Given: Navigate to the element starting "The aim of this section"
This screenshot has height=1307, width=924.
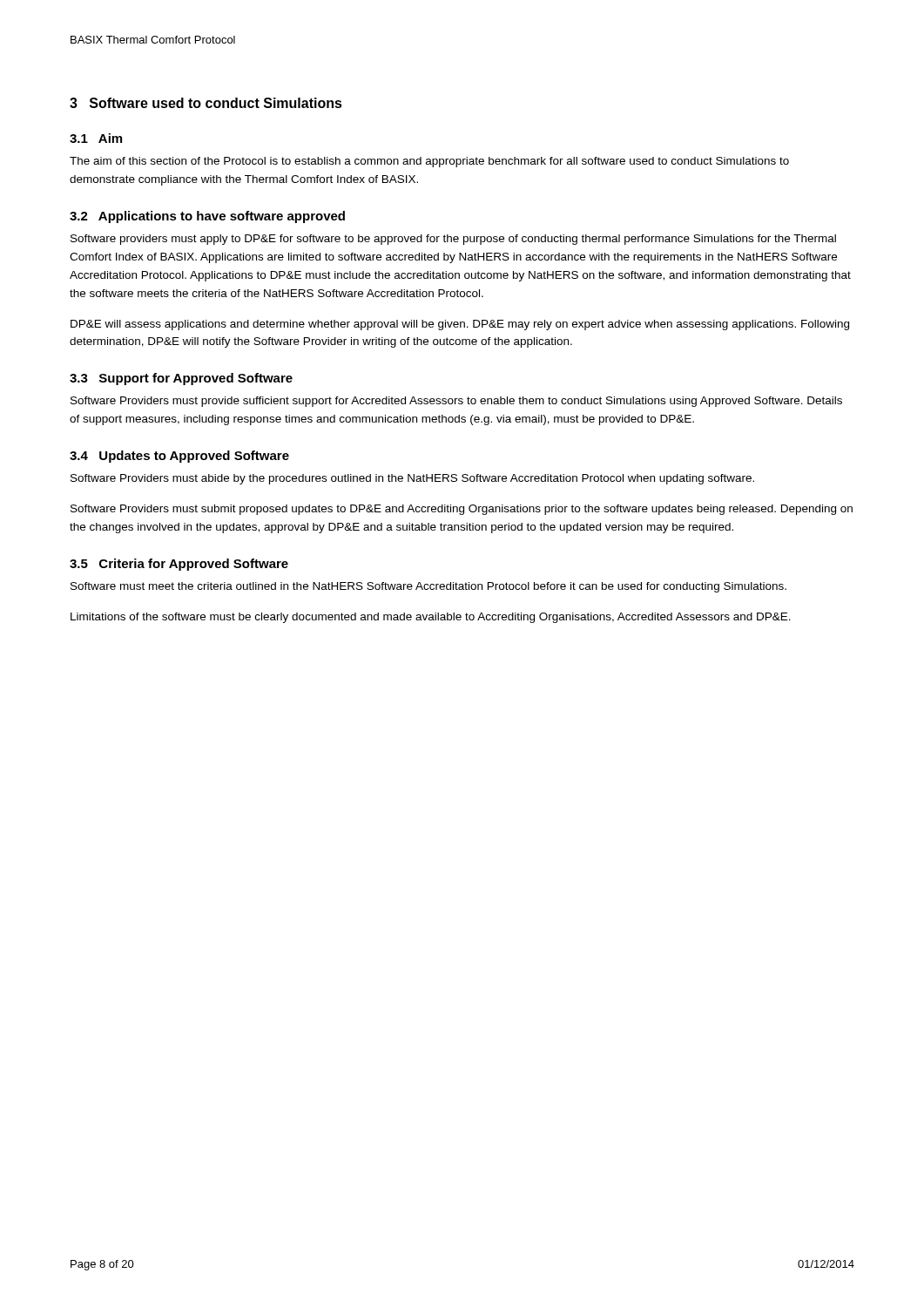Looking at the screenshot, I should tap(429, 170).
